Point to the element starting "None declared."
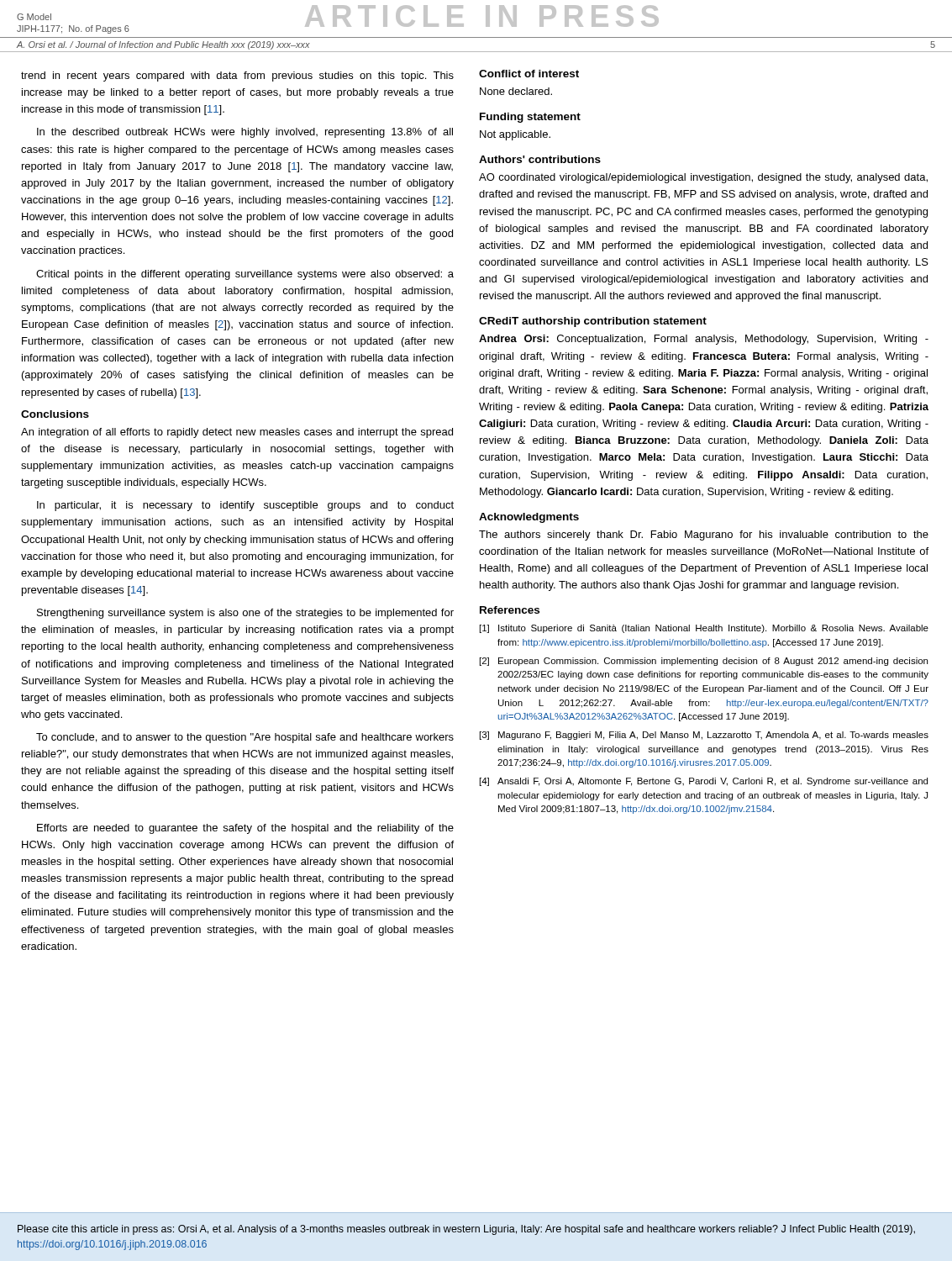This screenshot has width=952, height=1261. [516, 91]
